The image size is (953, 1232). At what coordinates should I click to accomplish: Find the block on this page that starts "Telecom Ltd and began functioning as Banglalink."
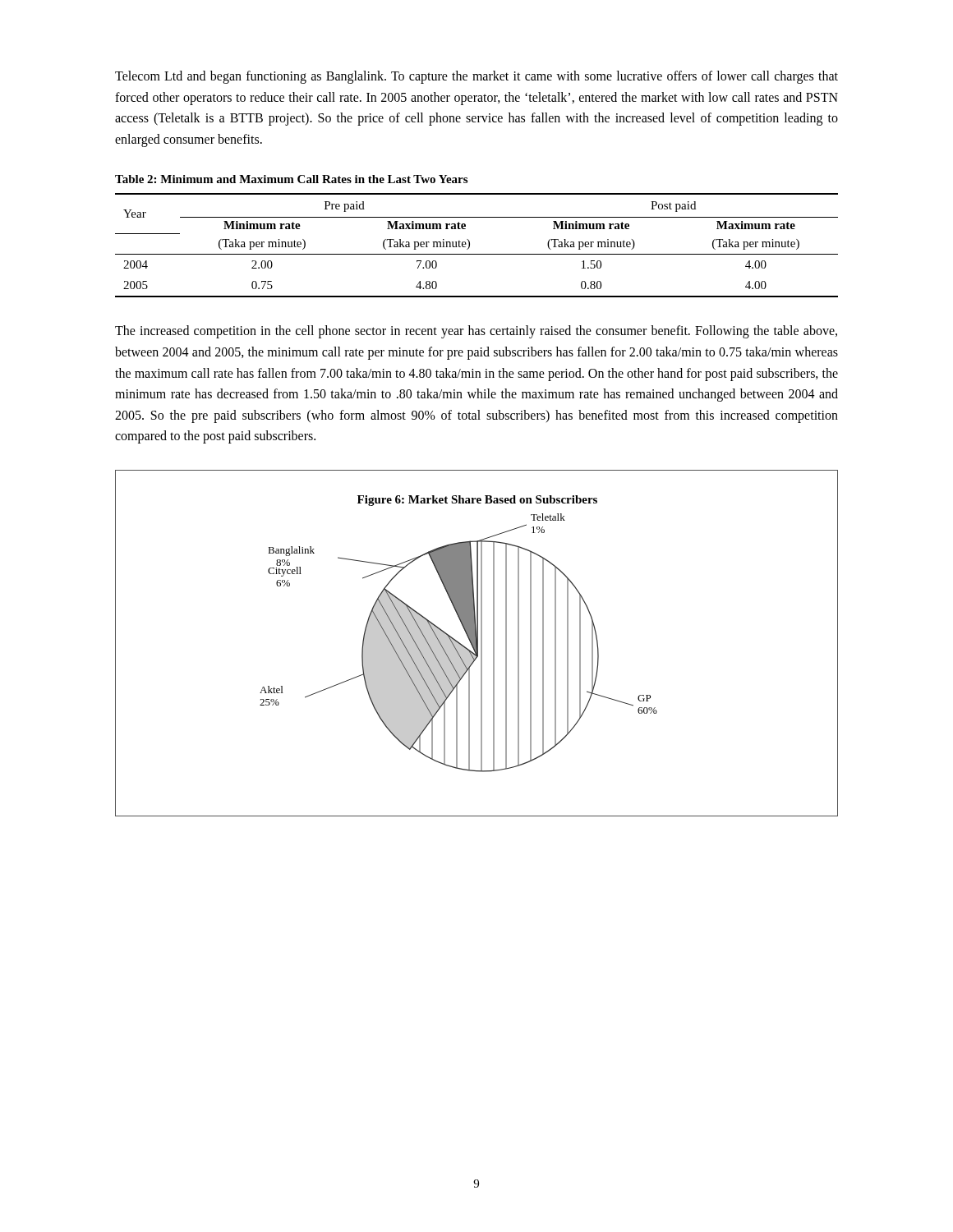[476, 107]
